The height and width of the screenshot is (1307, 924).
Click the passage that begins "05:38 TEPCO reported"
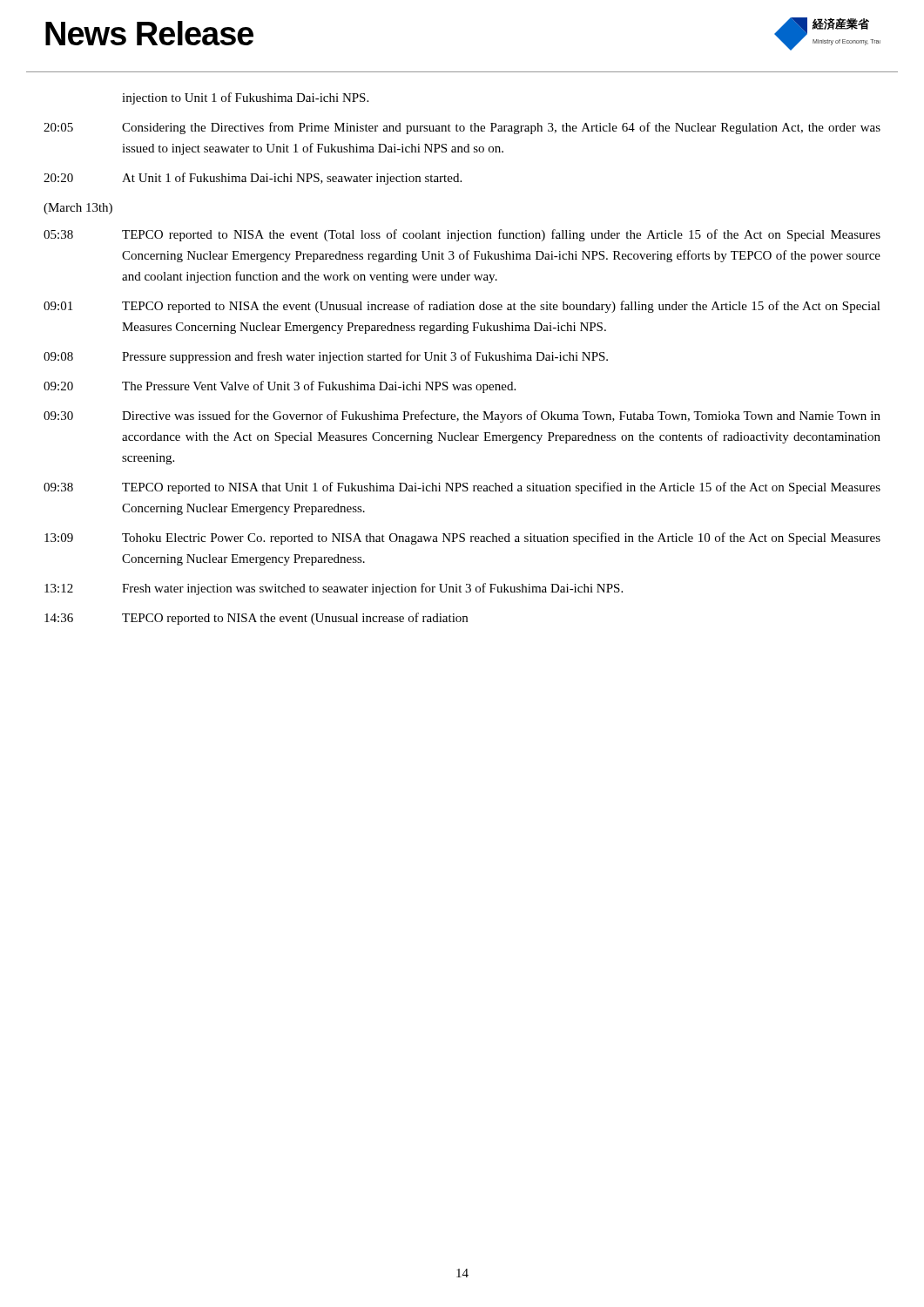462,255
